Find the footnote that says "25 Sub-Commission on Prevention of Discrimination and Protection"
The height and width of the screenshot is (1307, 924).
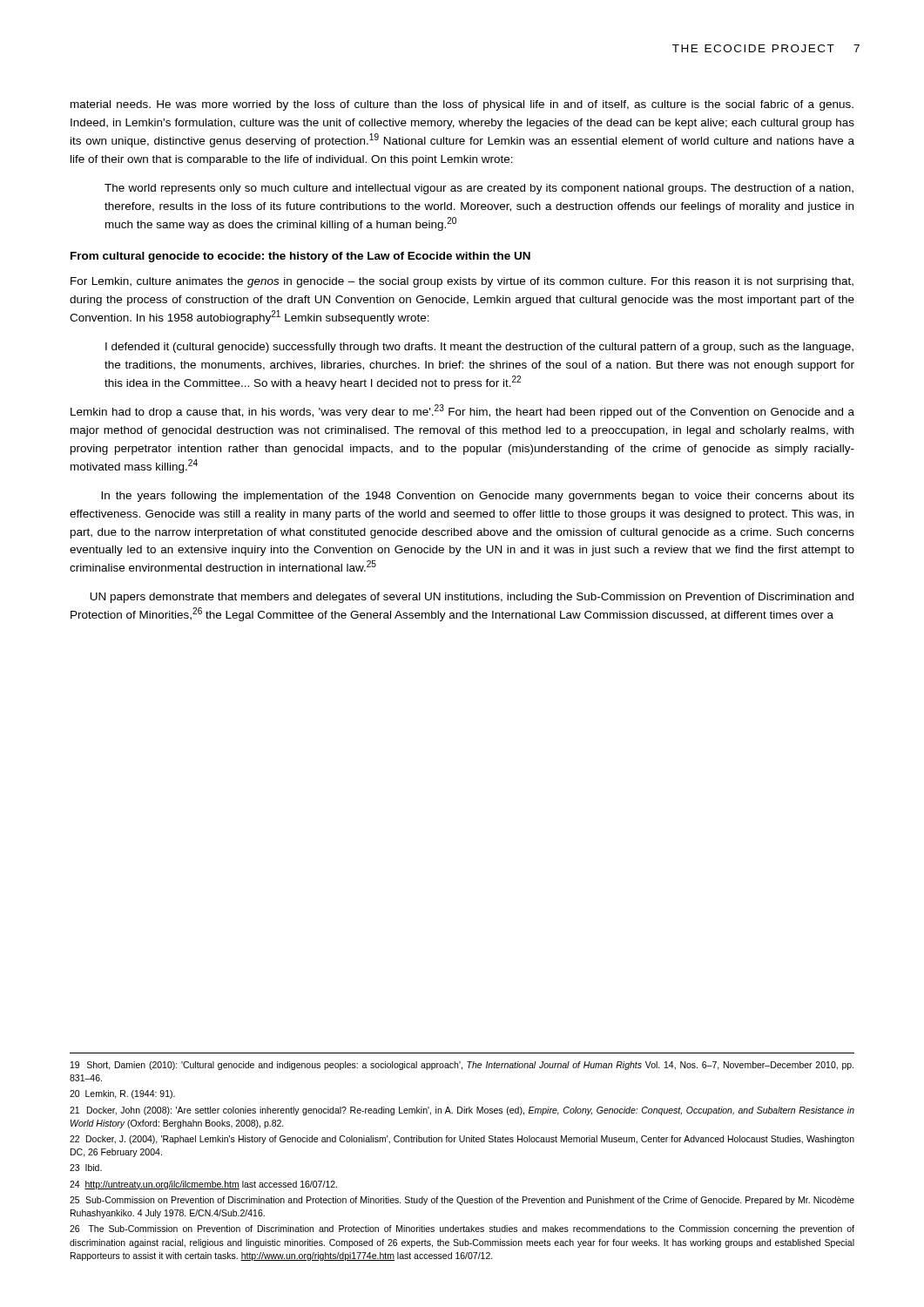click(462, 1206)
